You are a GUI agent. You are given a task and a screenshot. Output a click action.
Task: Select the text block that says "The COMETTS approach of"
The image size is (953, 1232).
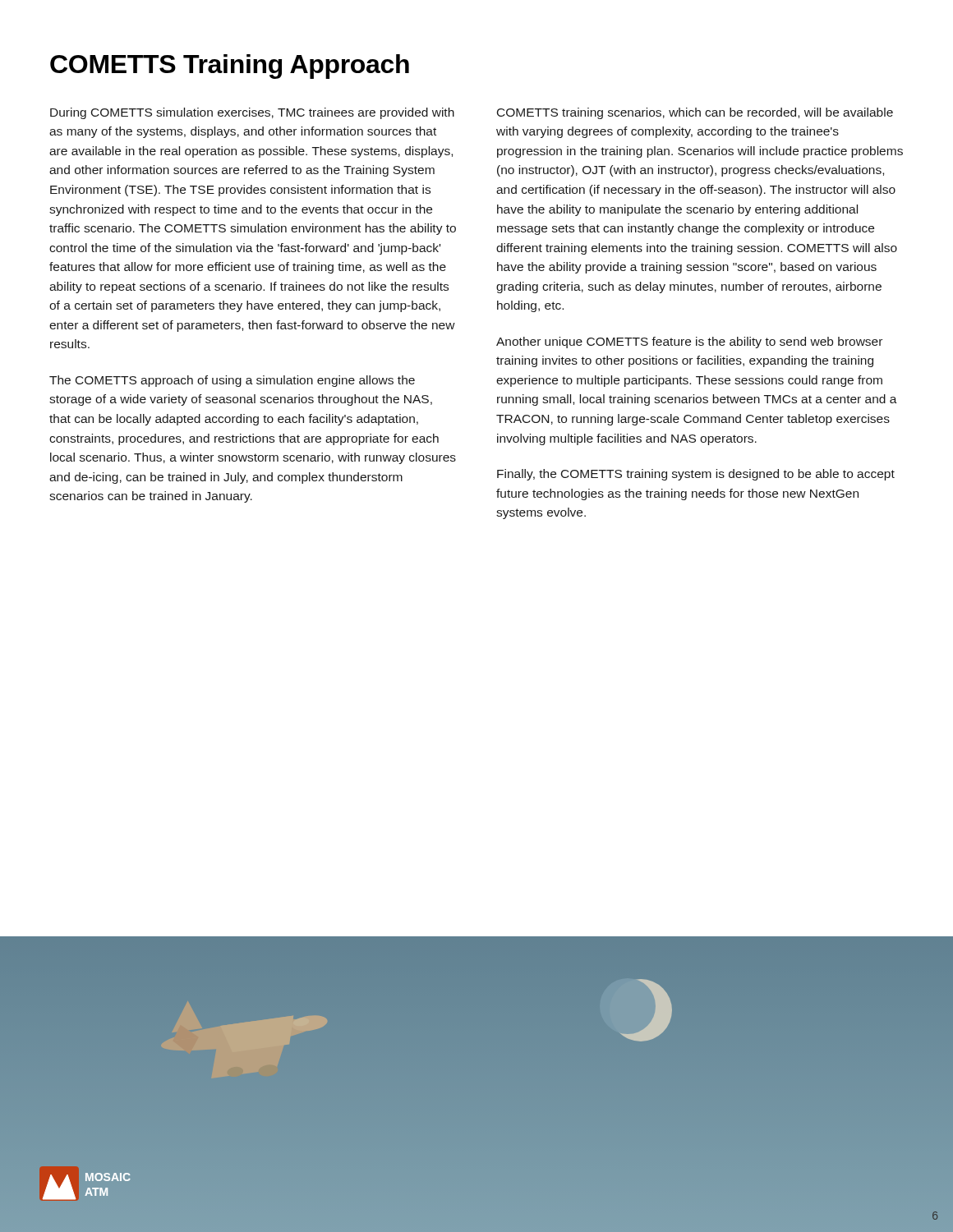point(253,438)
